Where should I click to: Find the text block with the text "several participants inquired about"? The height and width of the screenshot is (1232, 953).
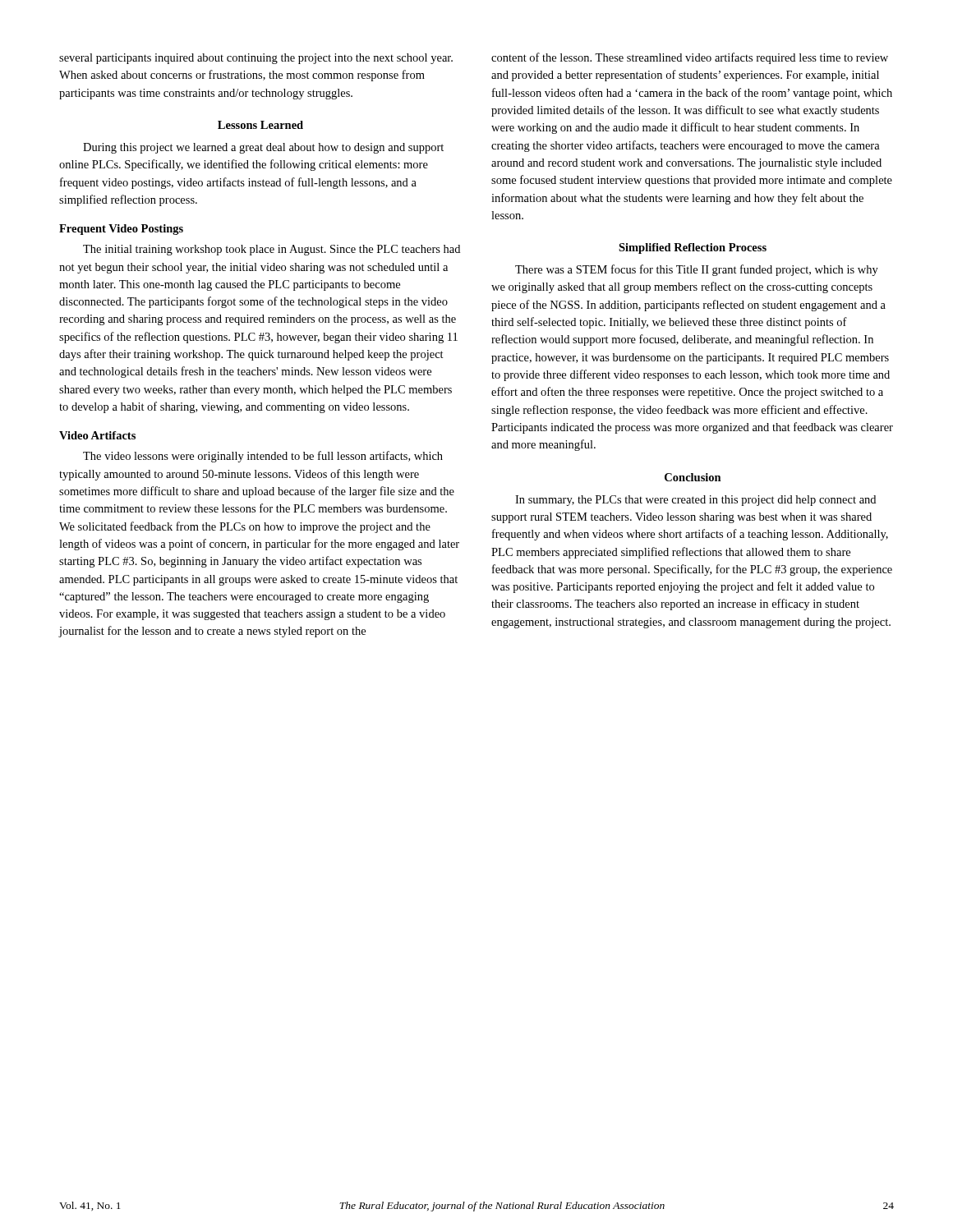260,76
